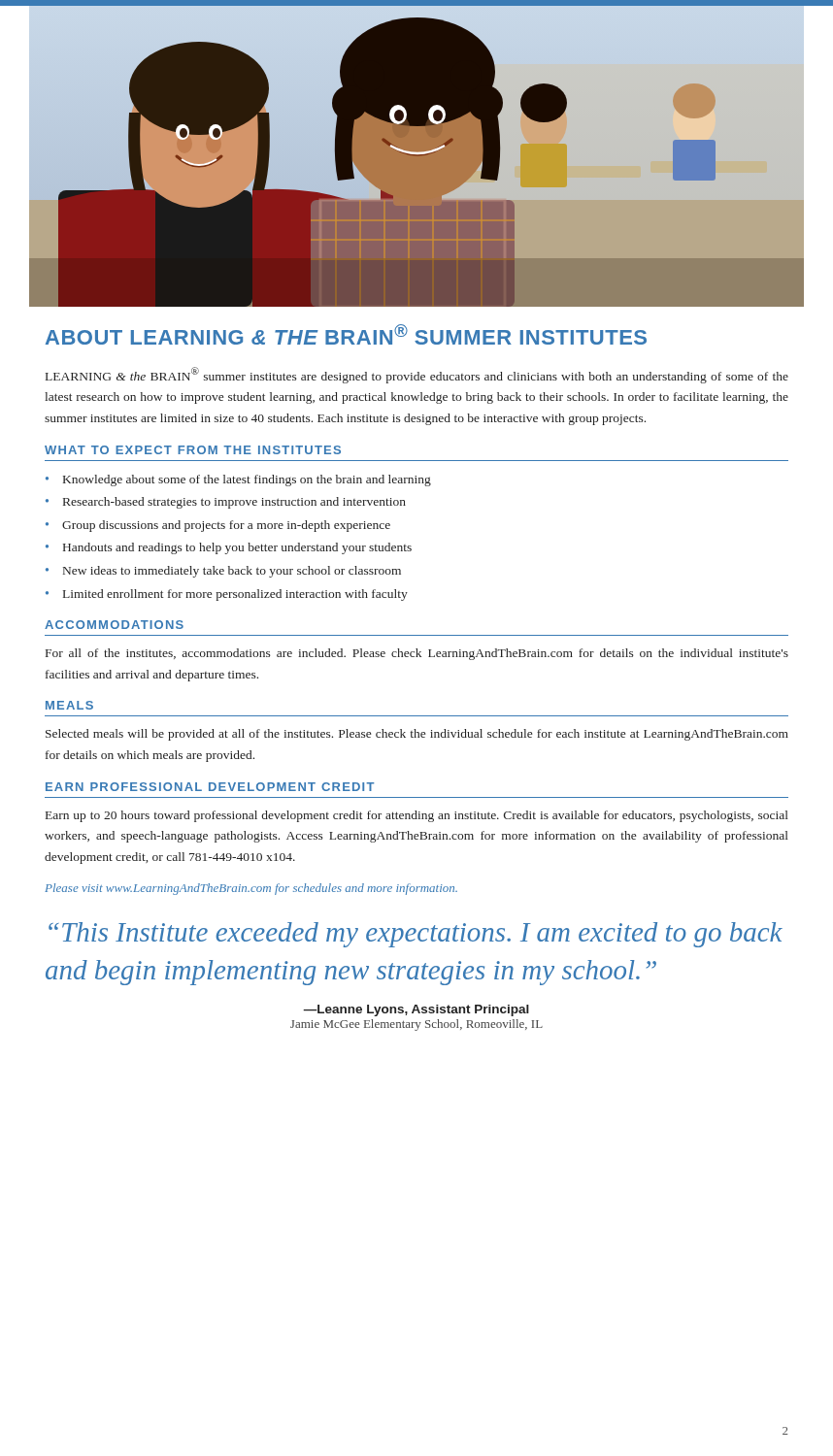The image size is (833, 1456).
Task: Click on the list item that reads "Knowledge about some of the latest"
Action: (x=246, y=479)
